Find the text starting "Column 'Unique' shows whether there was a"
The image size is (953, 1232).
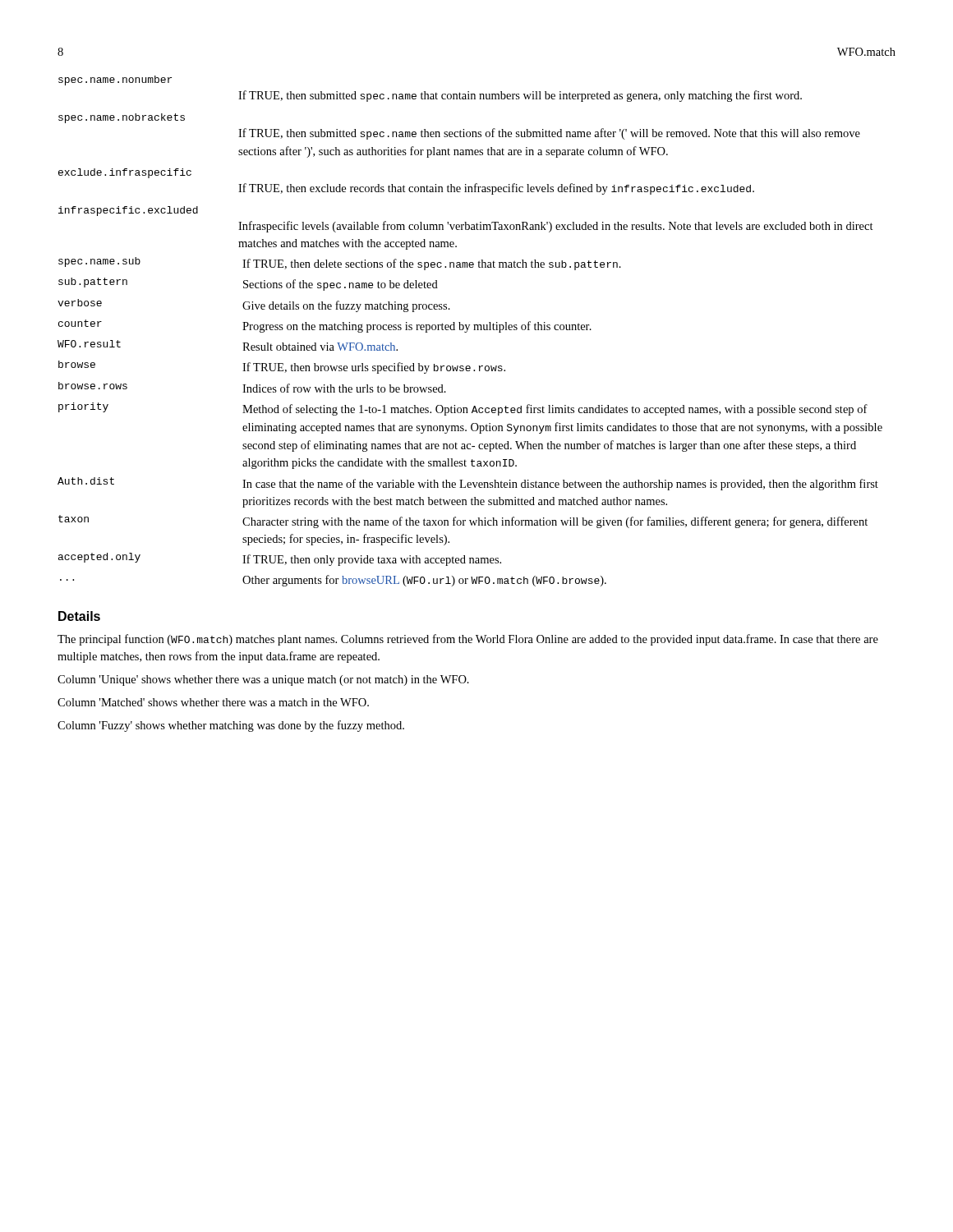[x=264, y=679]
